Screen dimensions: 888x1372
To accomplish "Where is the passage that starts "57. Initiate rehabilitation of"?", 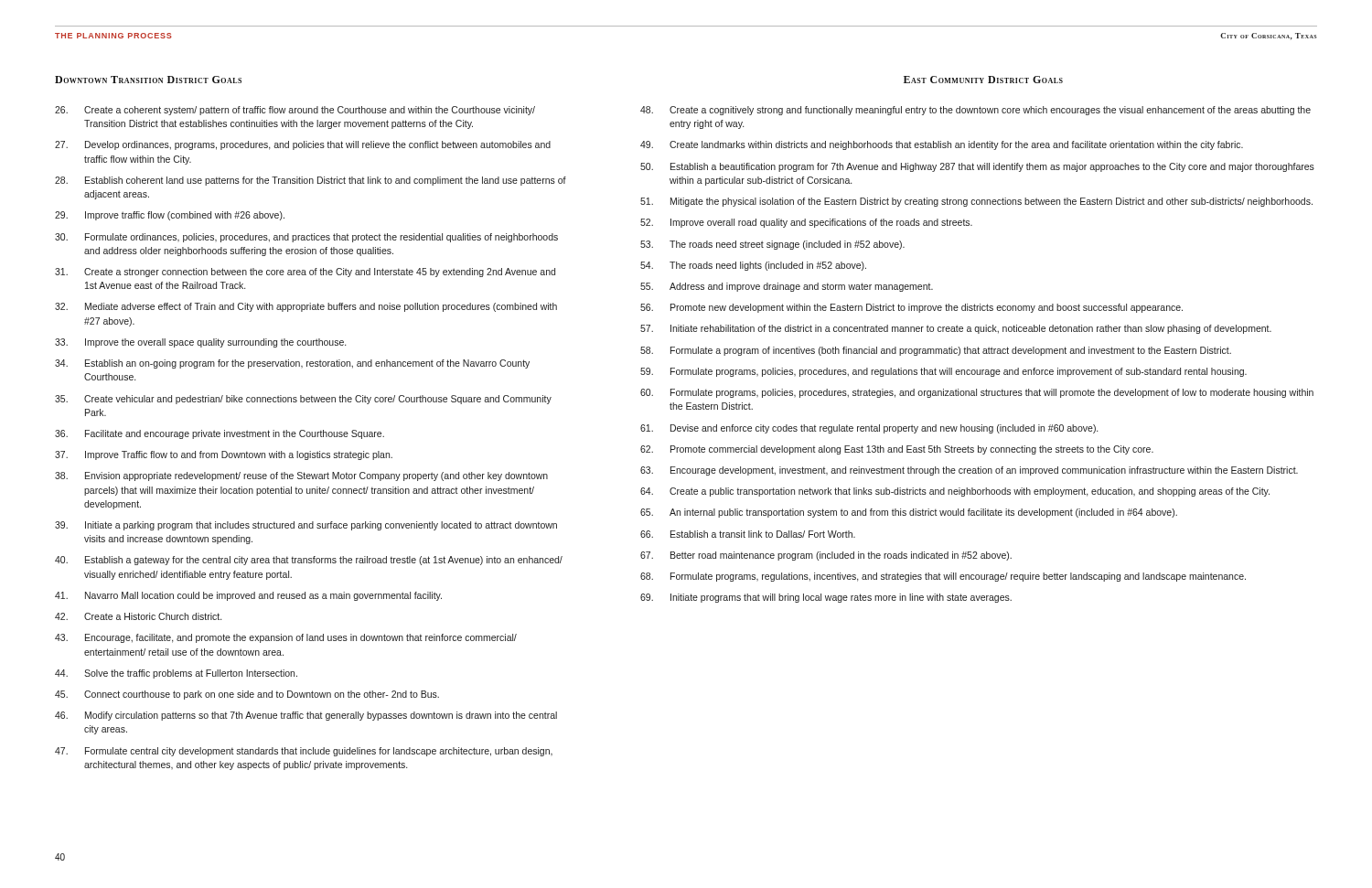I will [983, 329].
